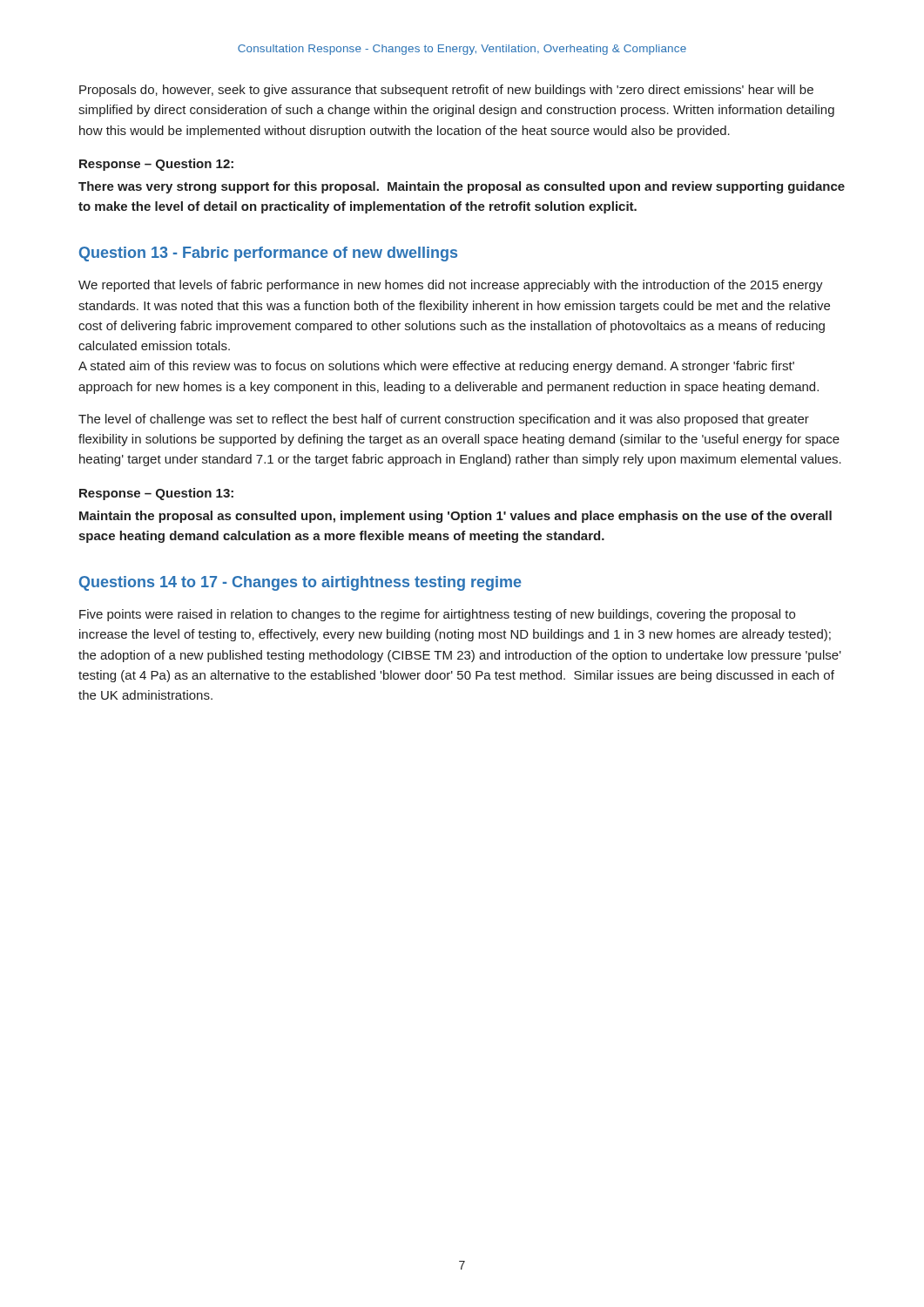
Task: Find the text block containing "The level of challenge was set"
Action: click(x=460, y=439)
